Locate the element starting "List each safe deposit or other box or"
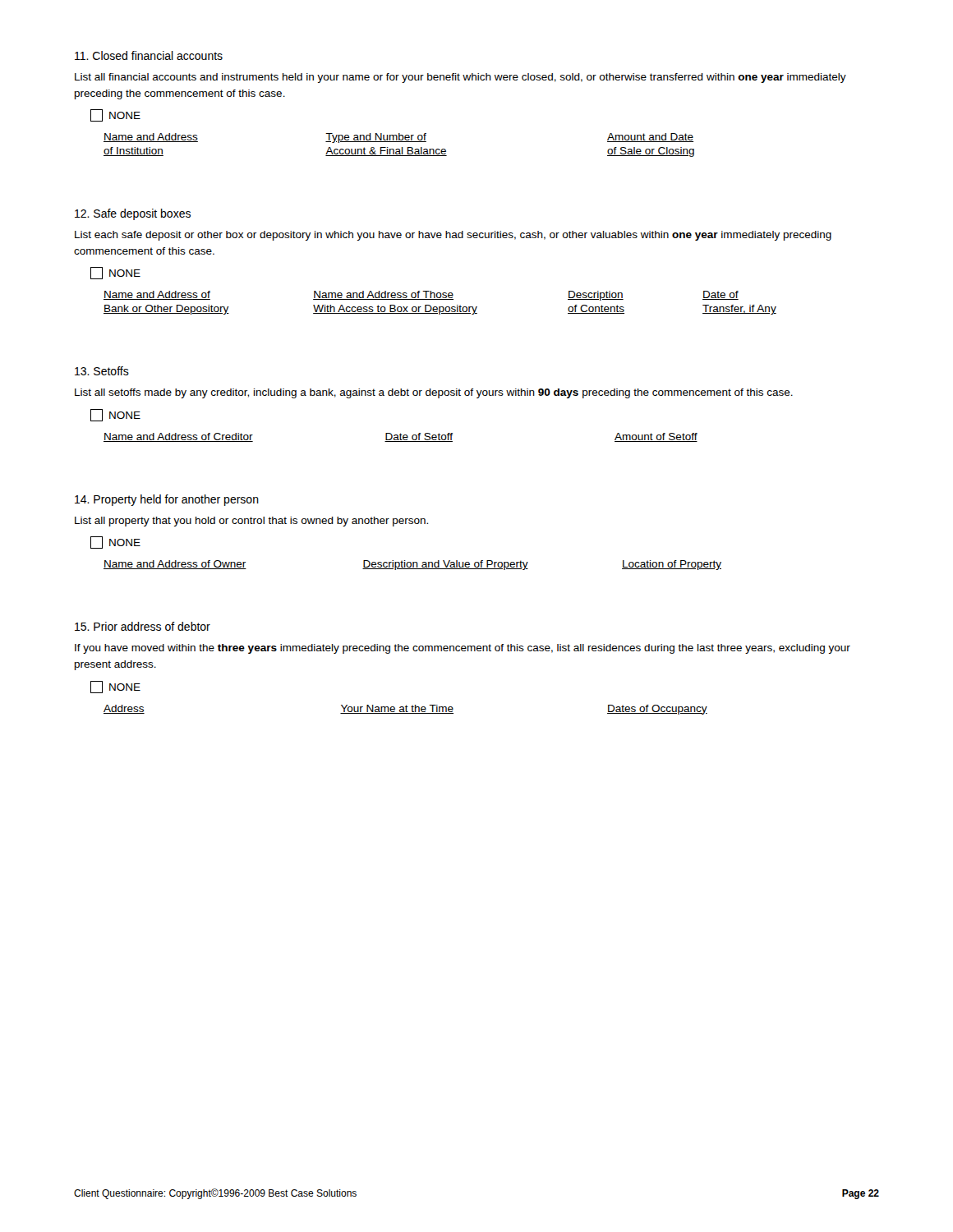 453,243
